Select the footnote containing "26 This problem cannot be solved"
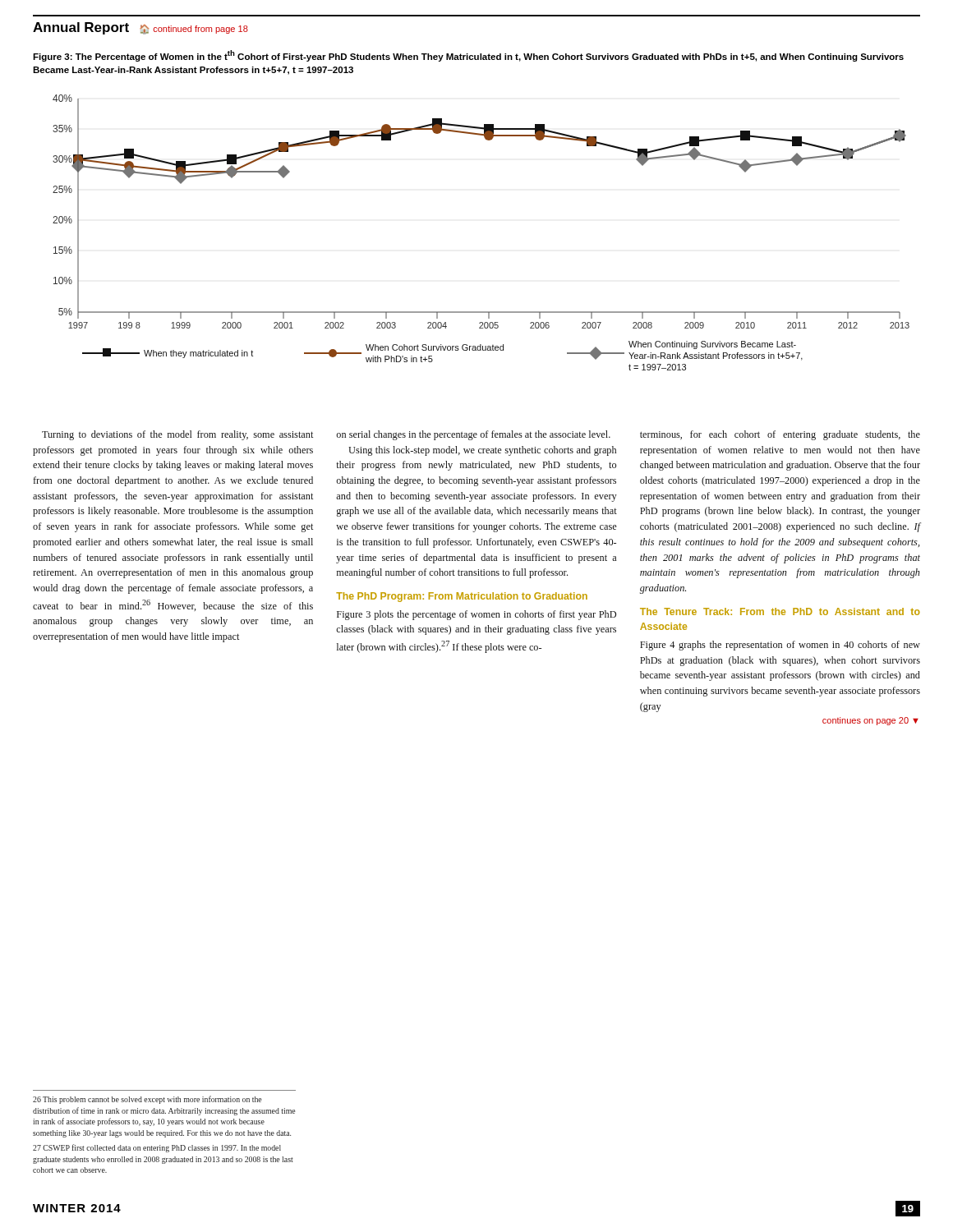The width and height of the screenshot is (953, 1232). pos(164,1117)
